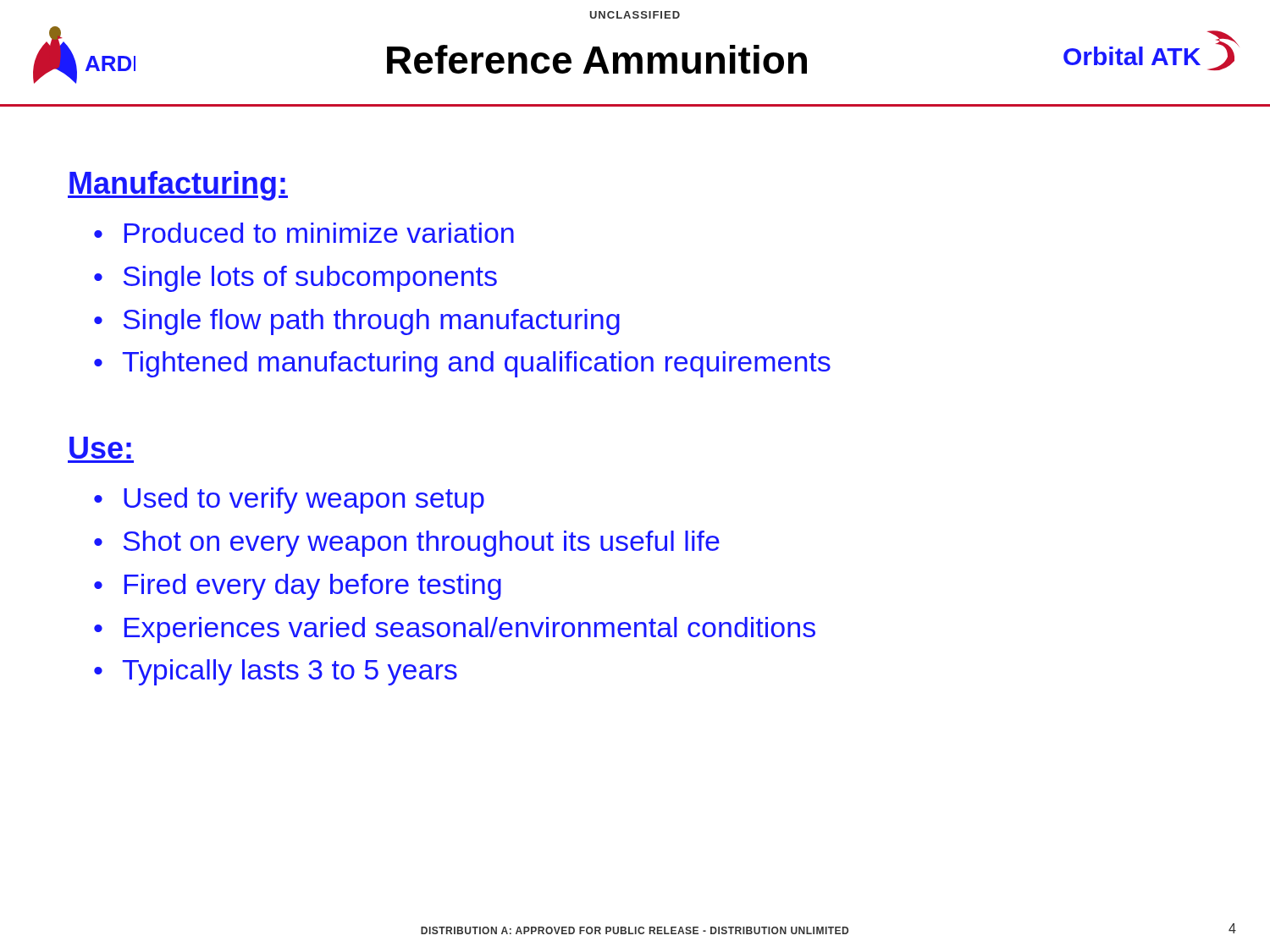Locate the text "Experiences varied seasonal/environmental conditions"

point(469,627)
